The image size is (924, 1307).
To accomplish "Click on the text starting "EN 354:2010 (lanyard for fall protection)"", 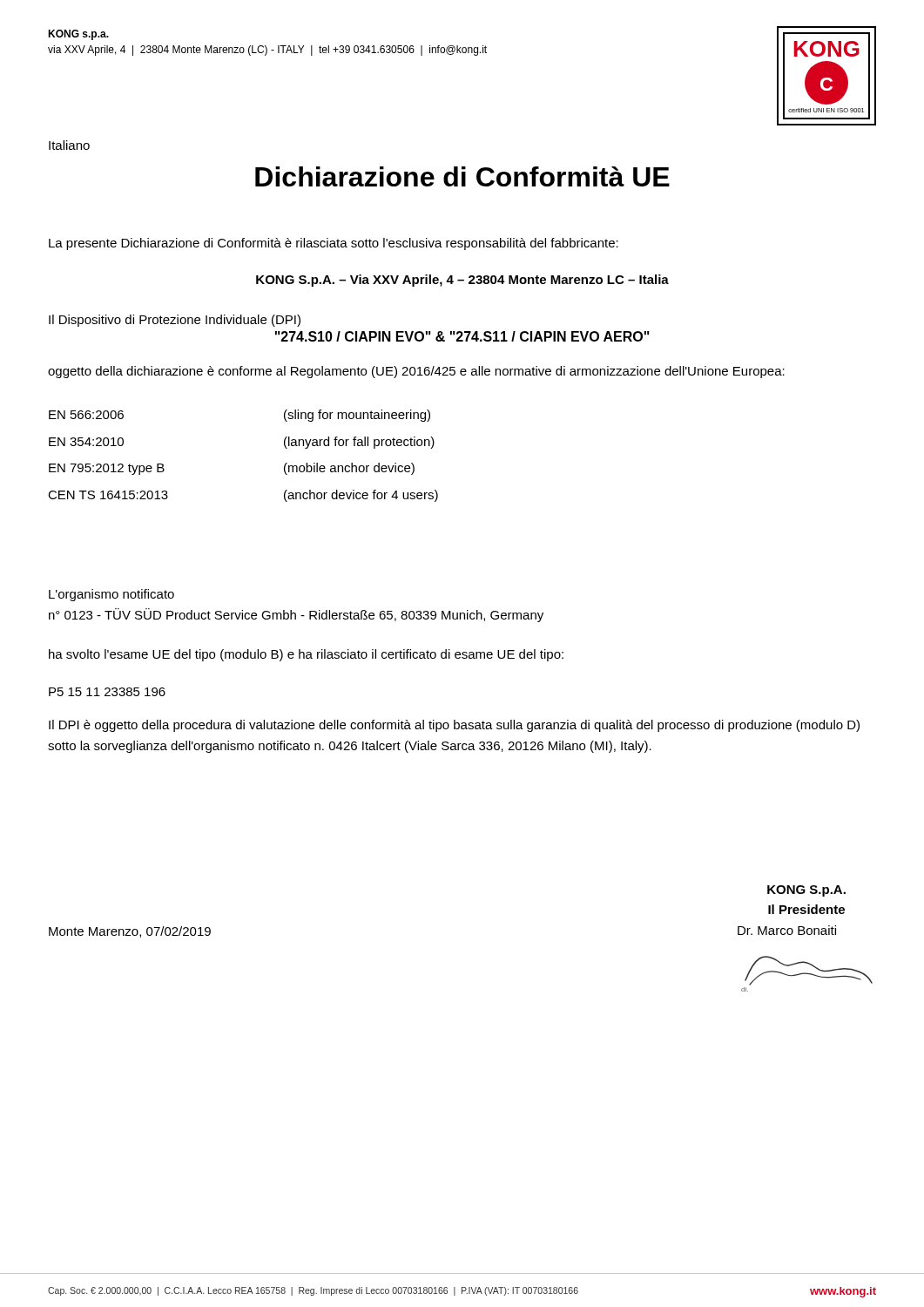I will click(87, 442).
